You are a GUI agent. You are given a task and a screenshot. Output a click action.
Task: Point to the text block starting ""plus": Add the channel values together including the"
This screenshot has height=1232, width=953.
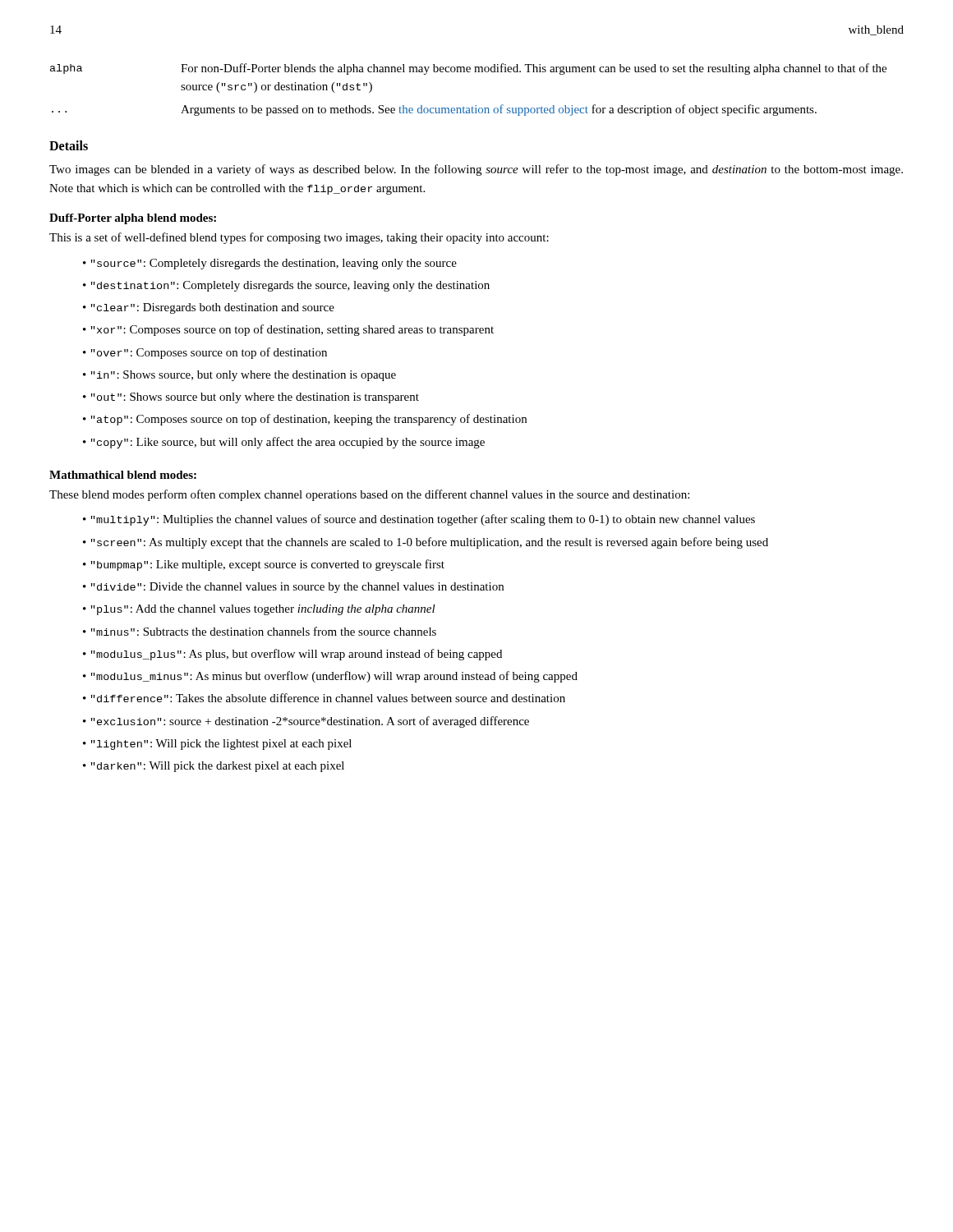point(262,609)
